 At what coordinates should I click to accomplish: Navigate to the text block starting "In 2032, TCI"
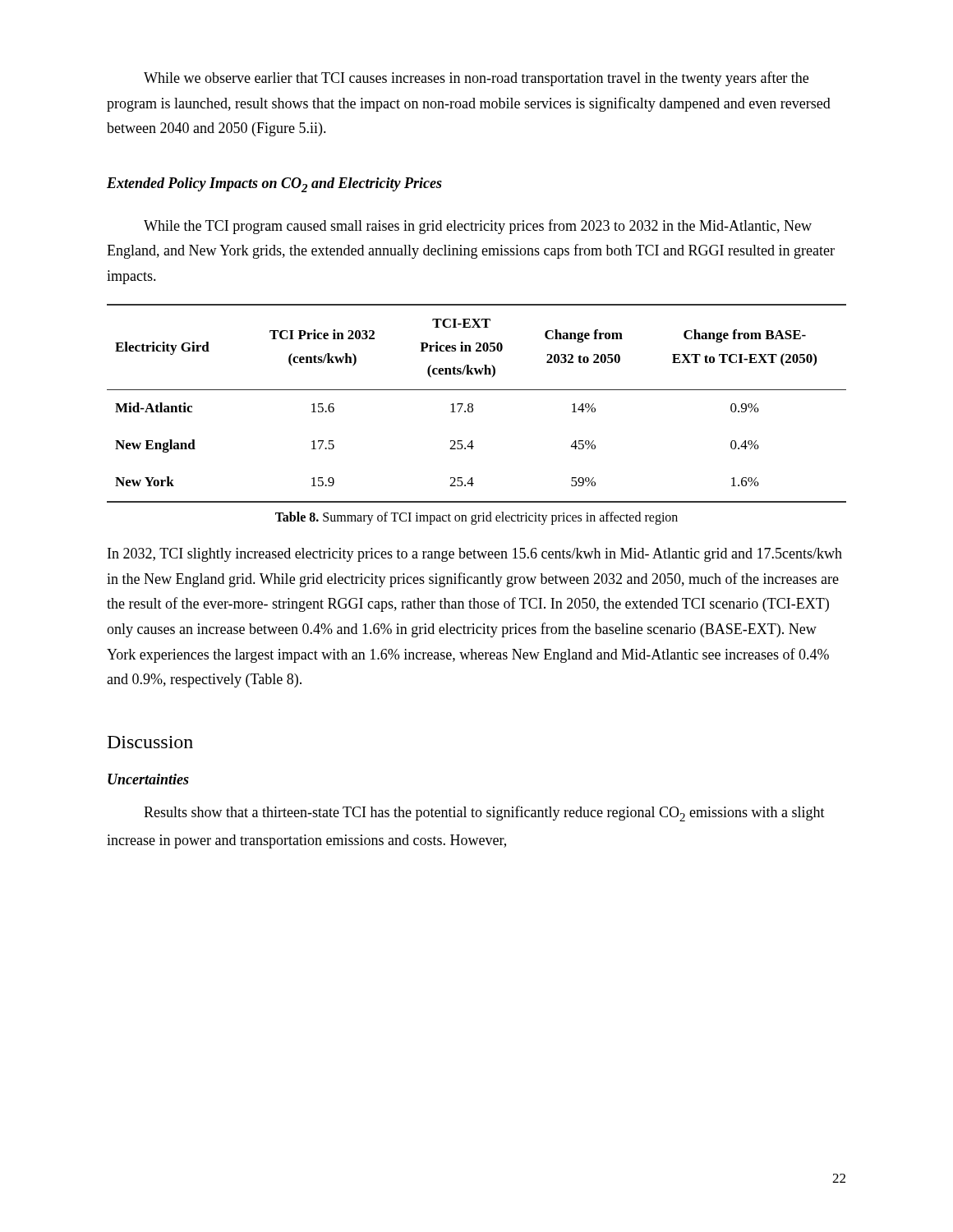tap(474, 617)
